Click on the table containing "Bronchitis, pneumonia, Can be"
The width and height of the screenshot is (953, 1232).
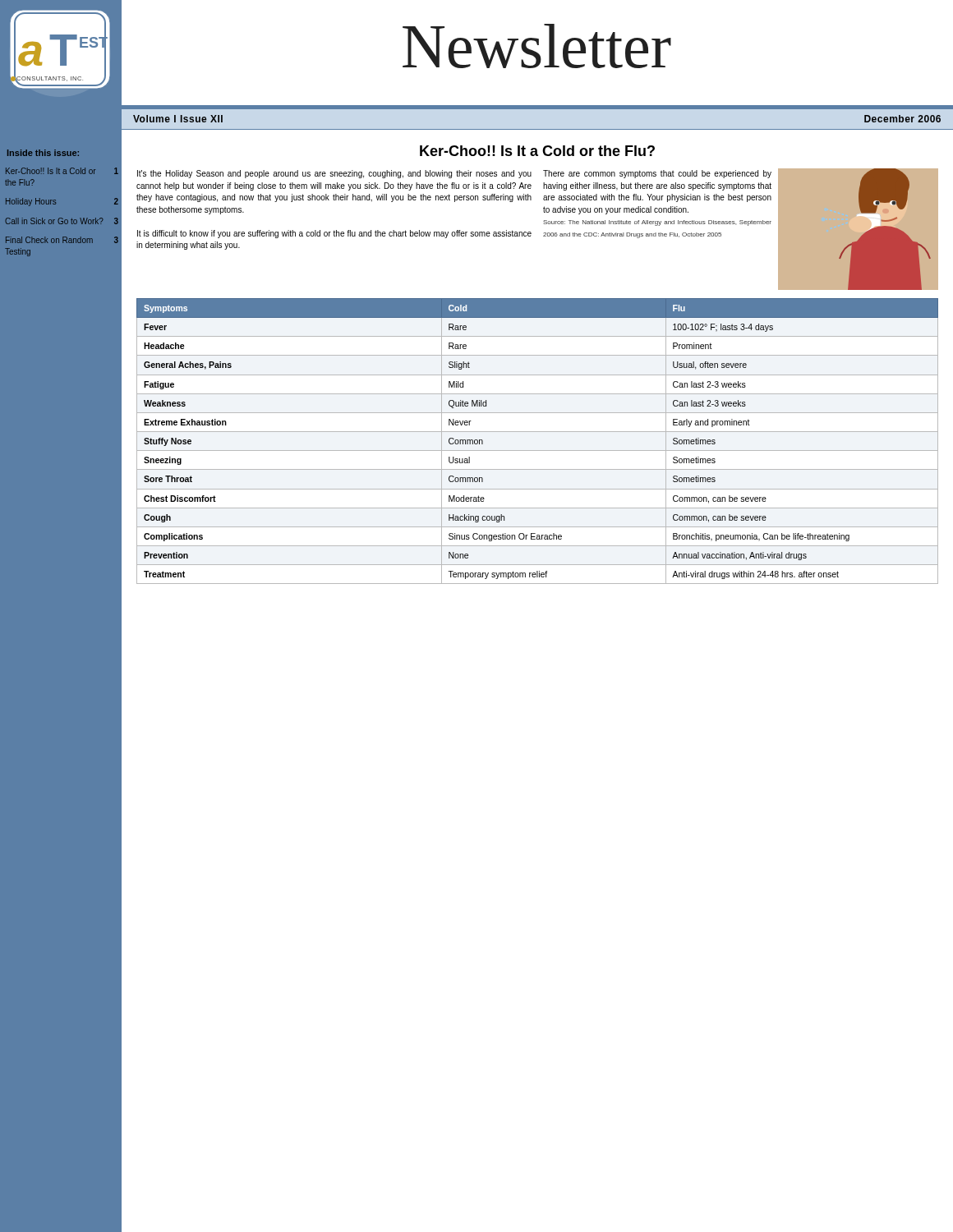coord(537,441)
